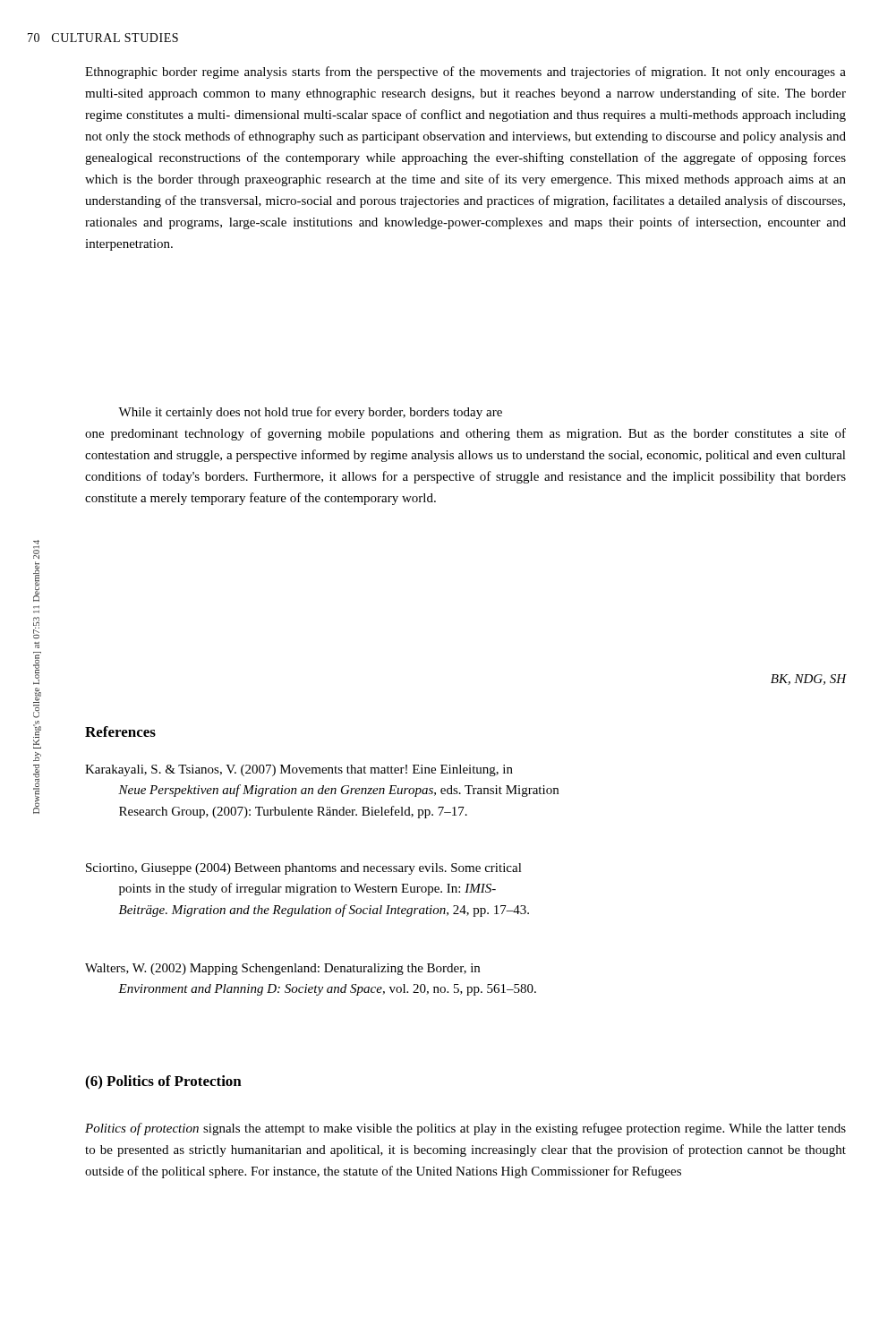Find the block on this page that starts "Sciortino, Giuseppe (2004) Between phantoms and necessary evils."
Screen dimensions: 1343x896
pos(308,890)
